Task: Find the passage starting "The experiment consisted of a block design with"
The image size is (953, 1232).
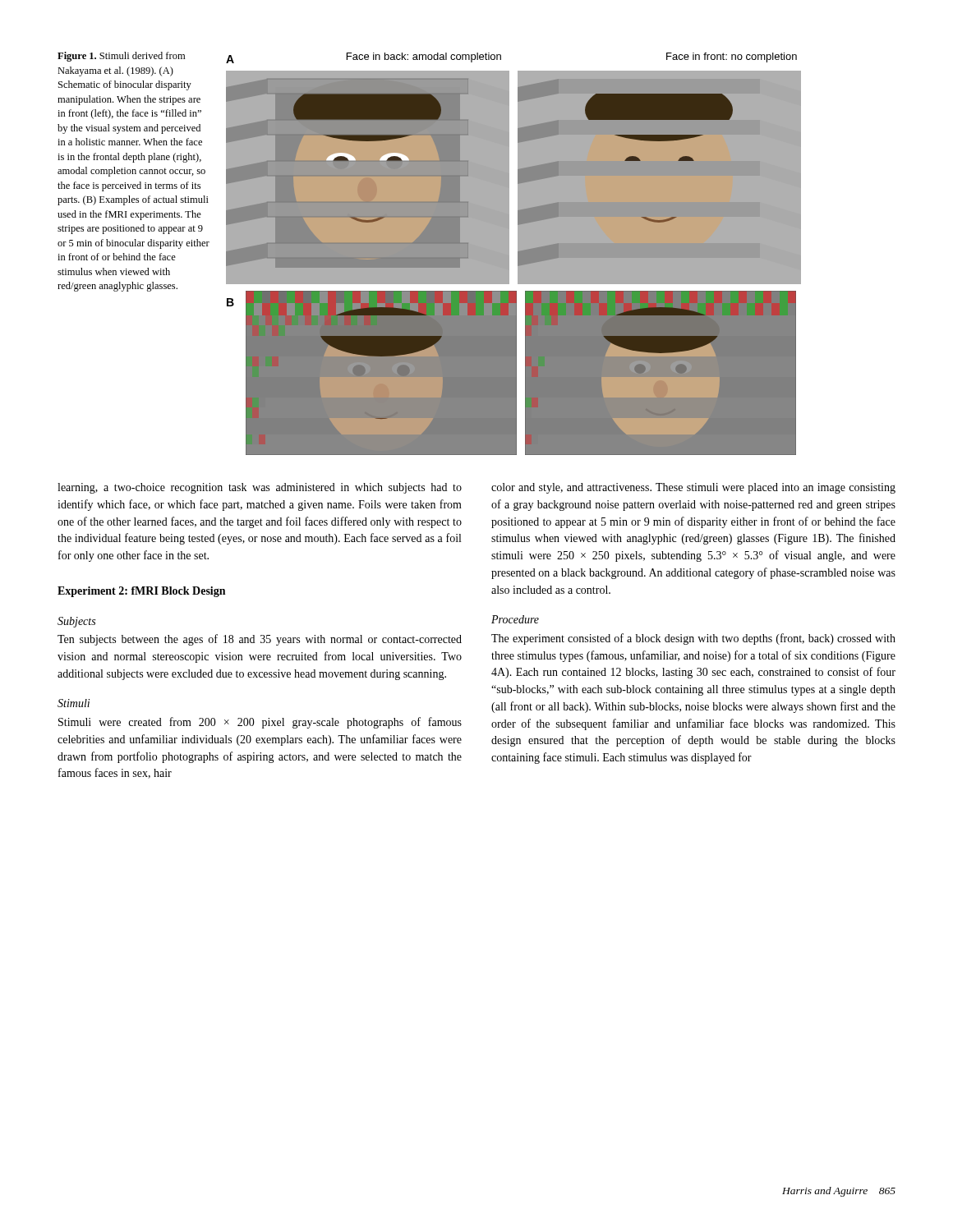Action: pos(693,698)
